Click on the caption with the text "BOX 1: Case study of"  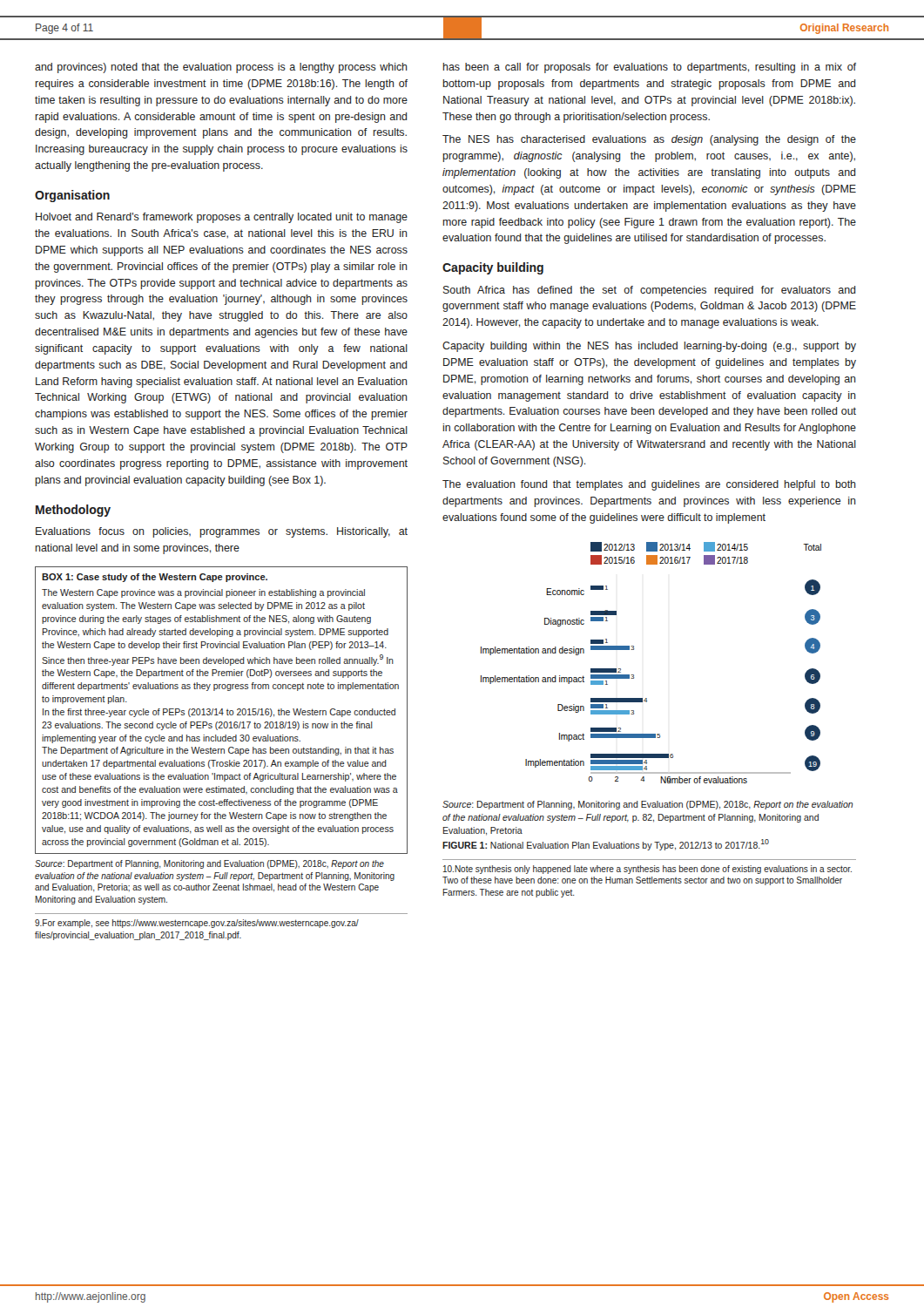tap(155, 577)
